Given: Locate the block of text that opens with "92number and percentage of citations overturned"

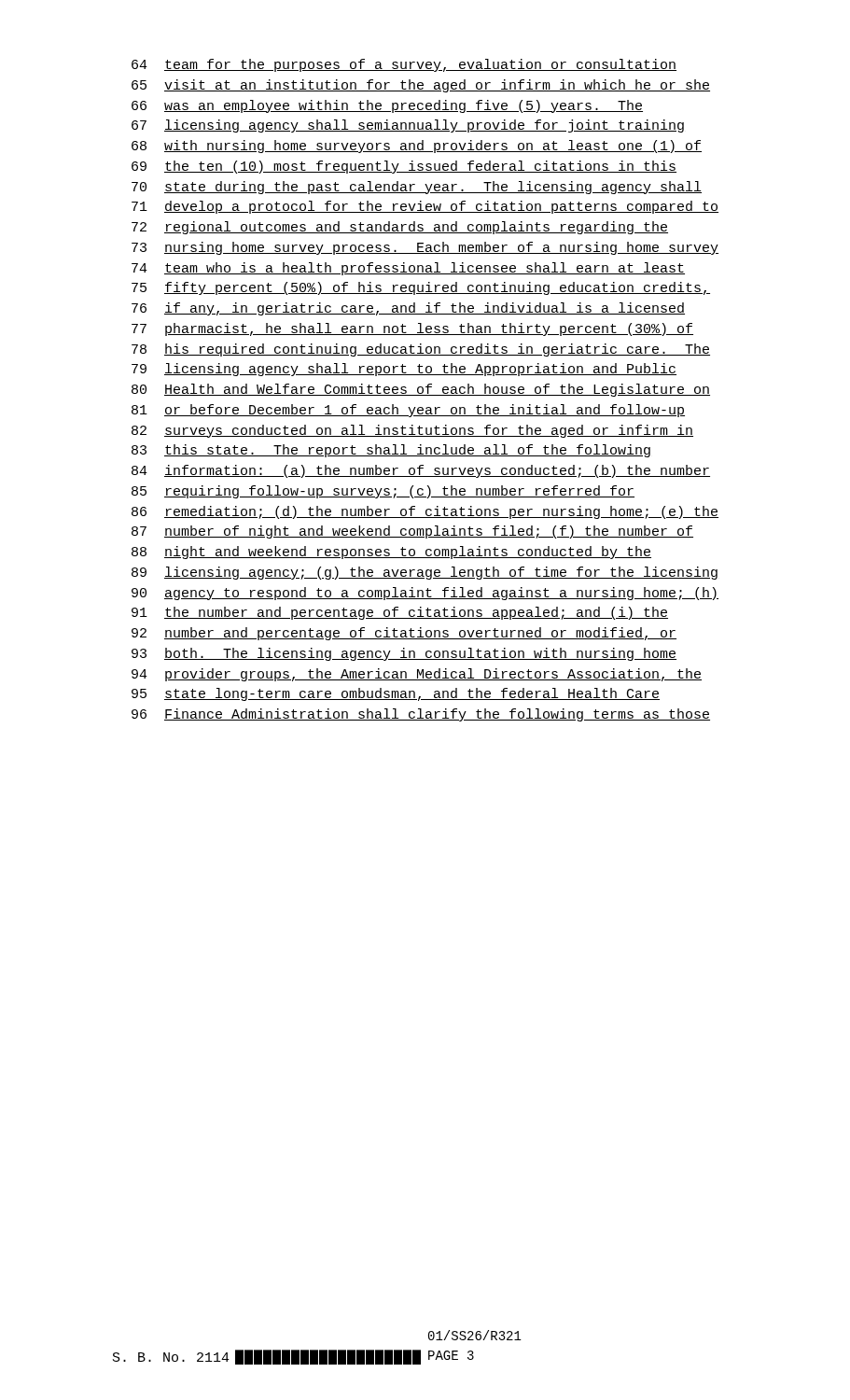Looking at the screenshot, I should [x=394, y=635].
